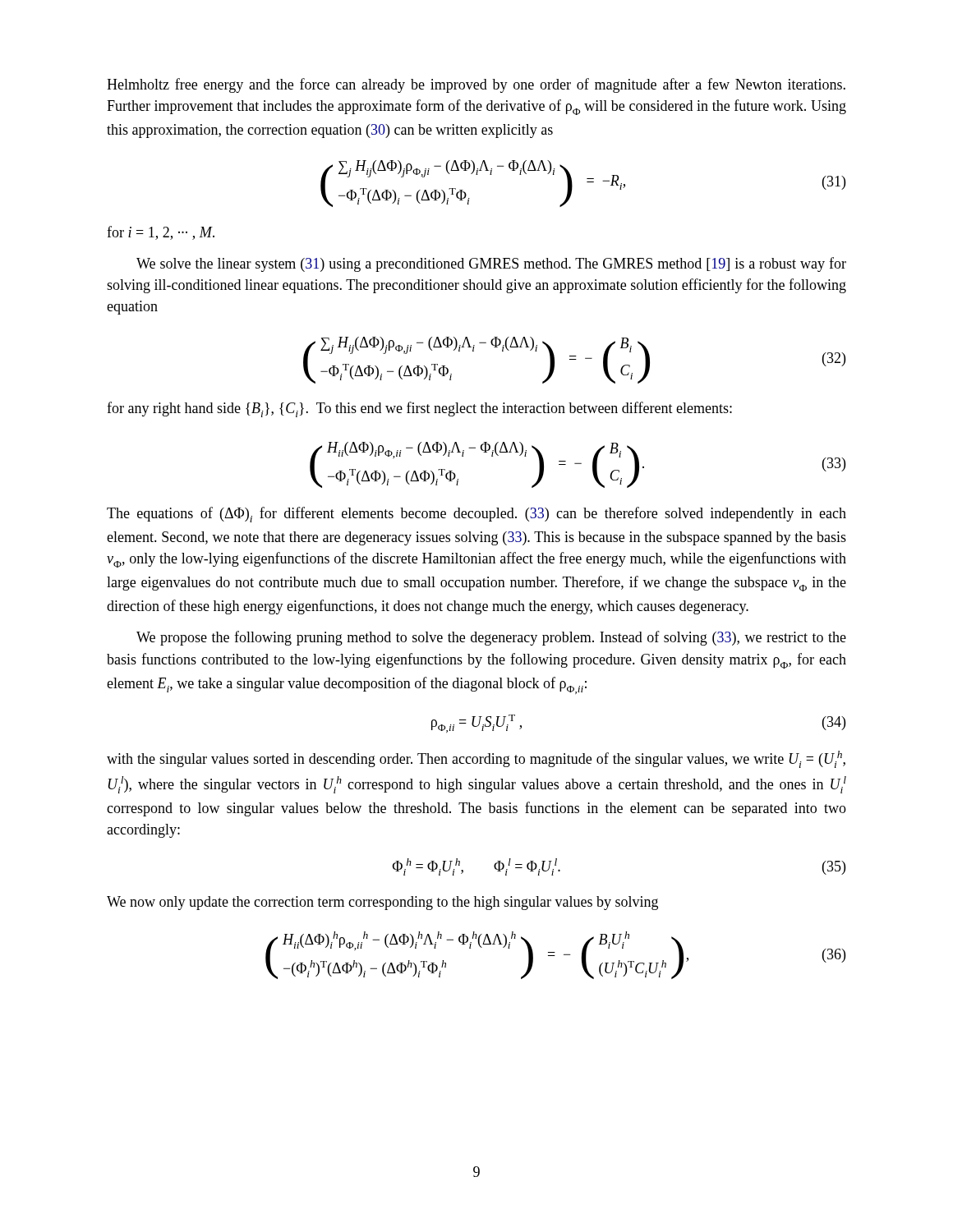953x1232 pixels.
Task: Click on the text block with the text "We solve the linear system (31) using a"
Action: pyautogui.click(x=476, y=285)
